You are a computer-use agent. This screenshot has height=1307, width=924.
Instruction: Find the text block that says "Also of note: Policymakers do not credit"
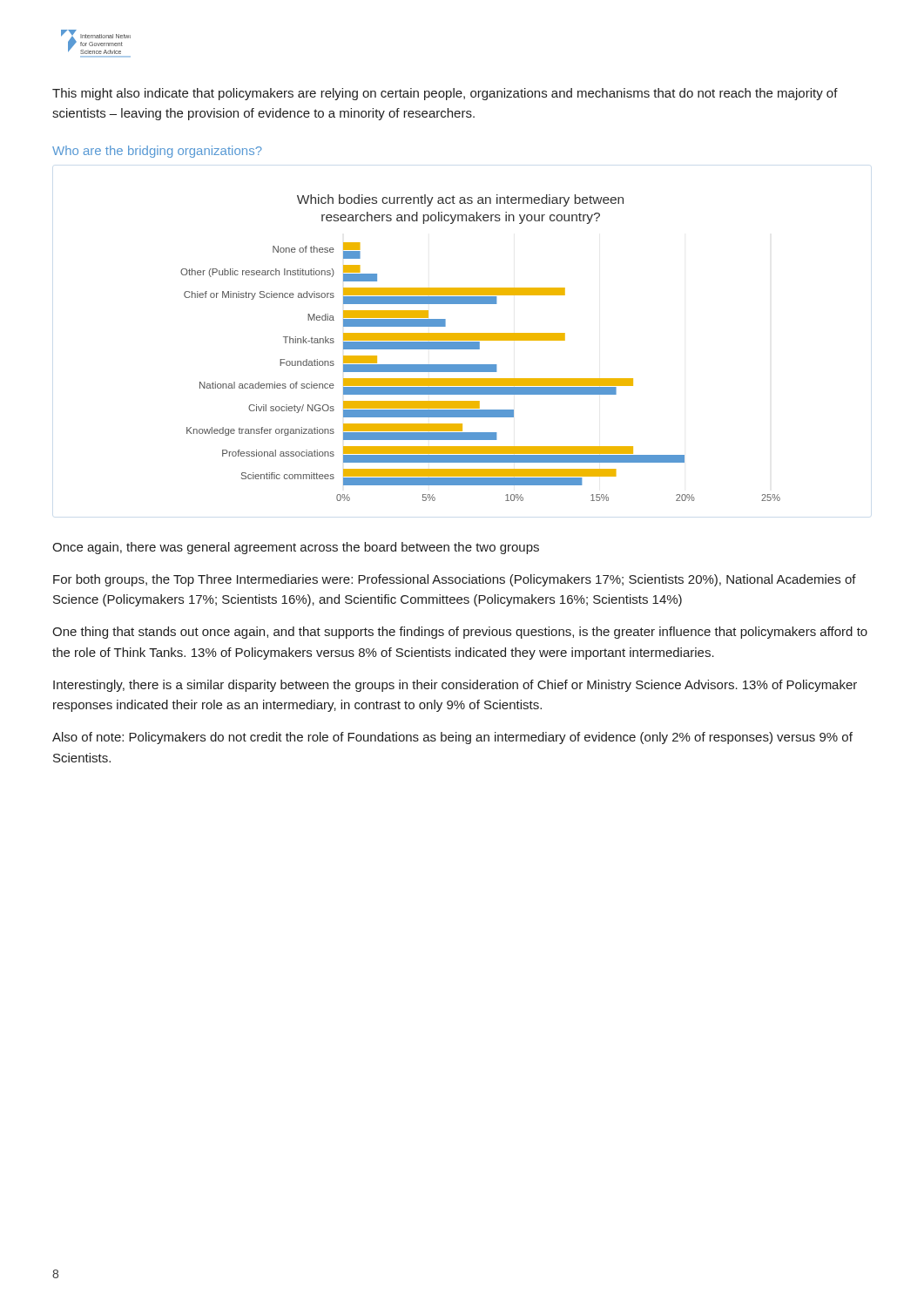pos(452,747)
